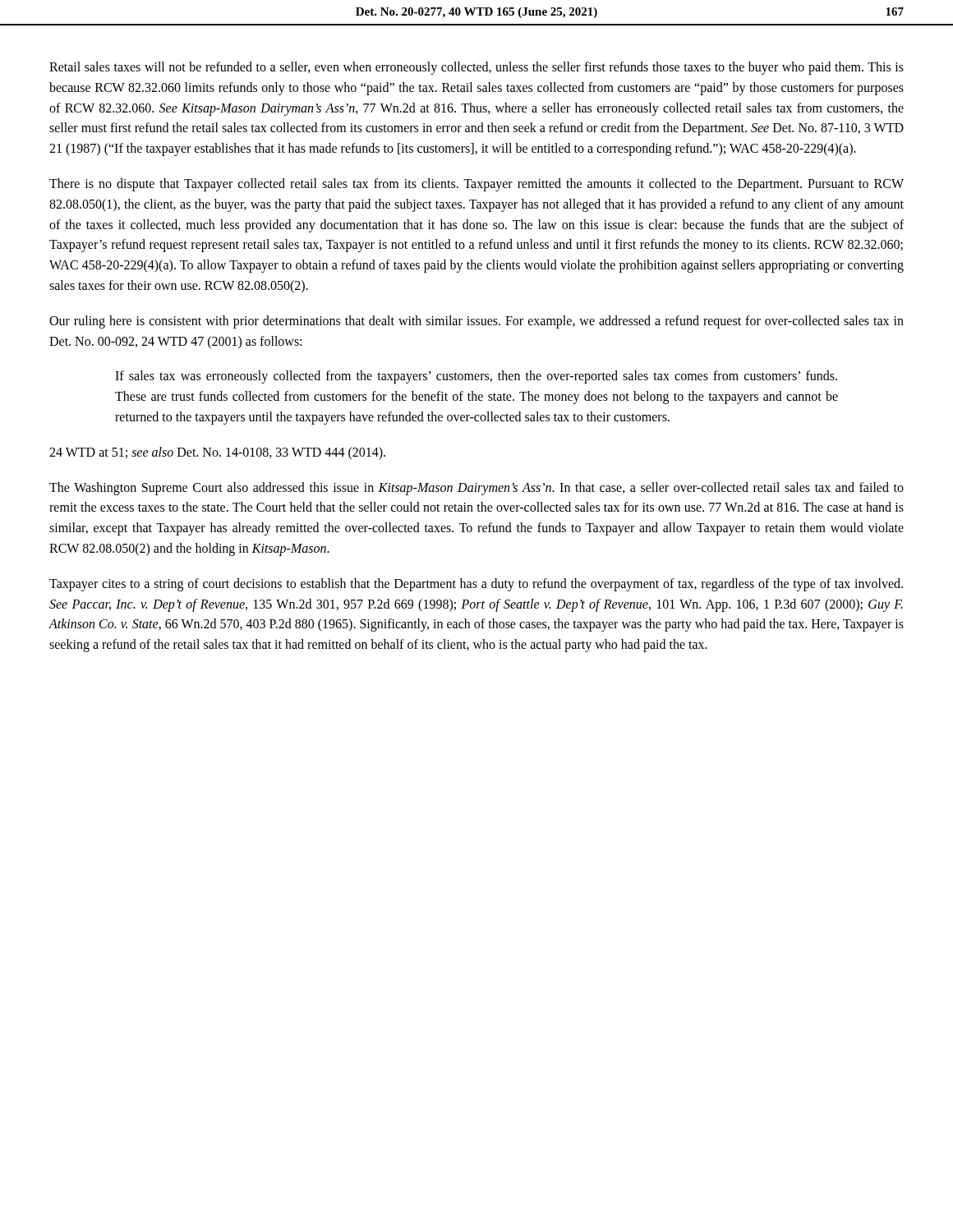Select the element starting "If sales tax was erroneously collected from"
This screenshot has height=1232, width=953.
coord(476,396)
